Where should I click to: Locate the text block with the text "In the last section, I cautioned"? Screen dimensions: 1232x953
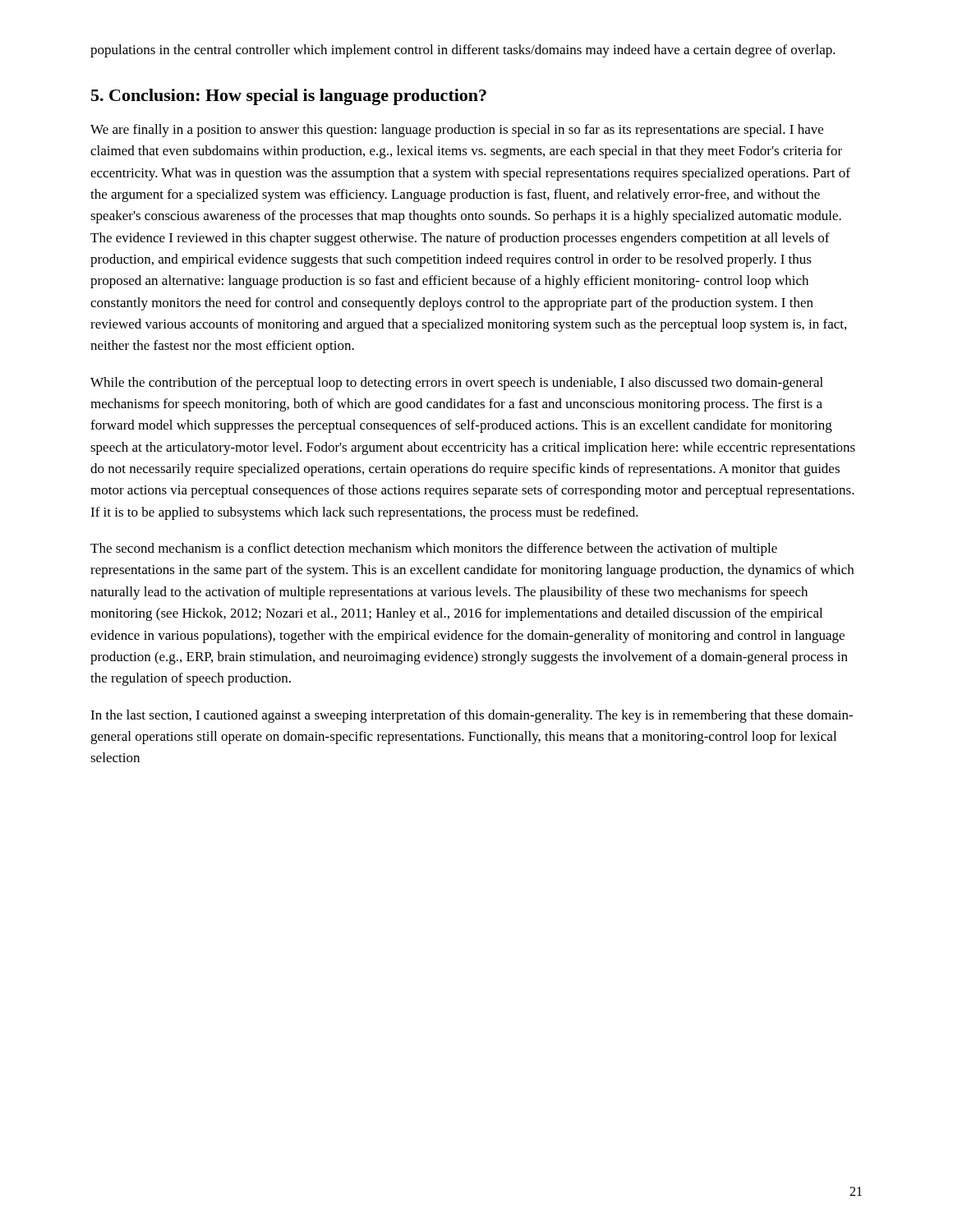click(472, 736)
